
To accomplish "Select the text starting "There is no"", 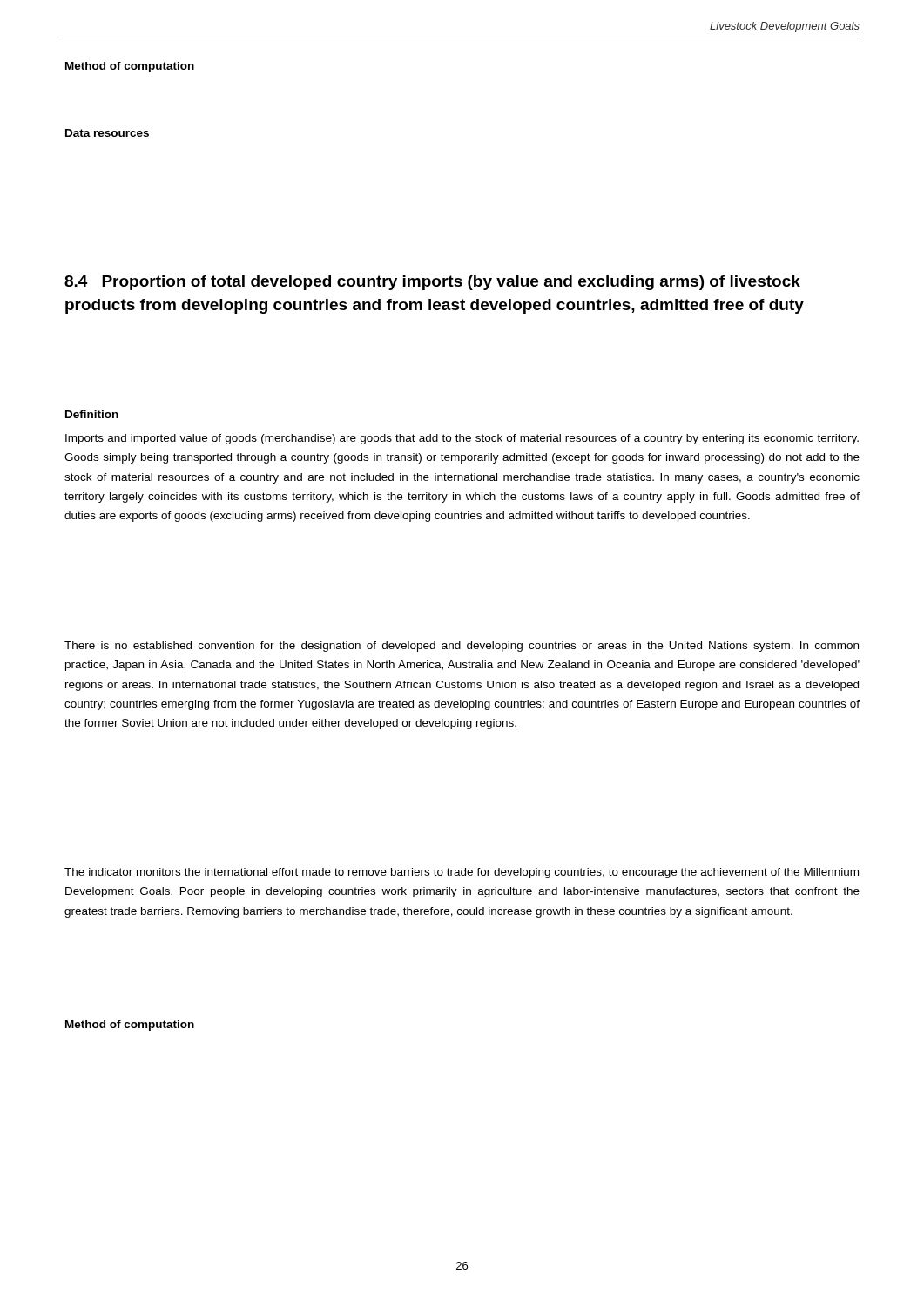I will [x=462, y=684].
